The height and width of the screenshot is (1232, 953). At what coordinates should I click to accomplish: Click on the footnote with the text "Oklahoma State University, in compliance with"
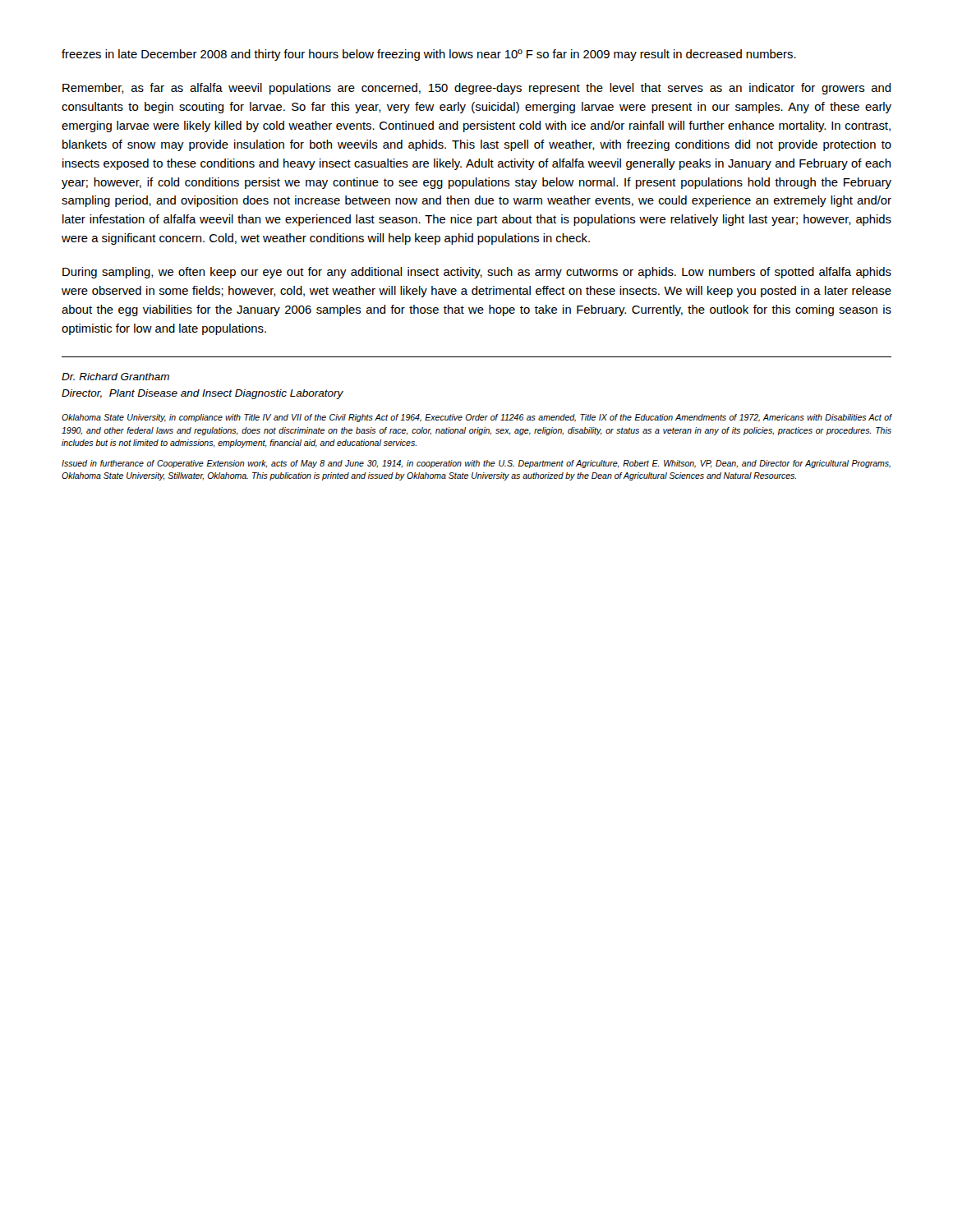click(x=476, y=430)
